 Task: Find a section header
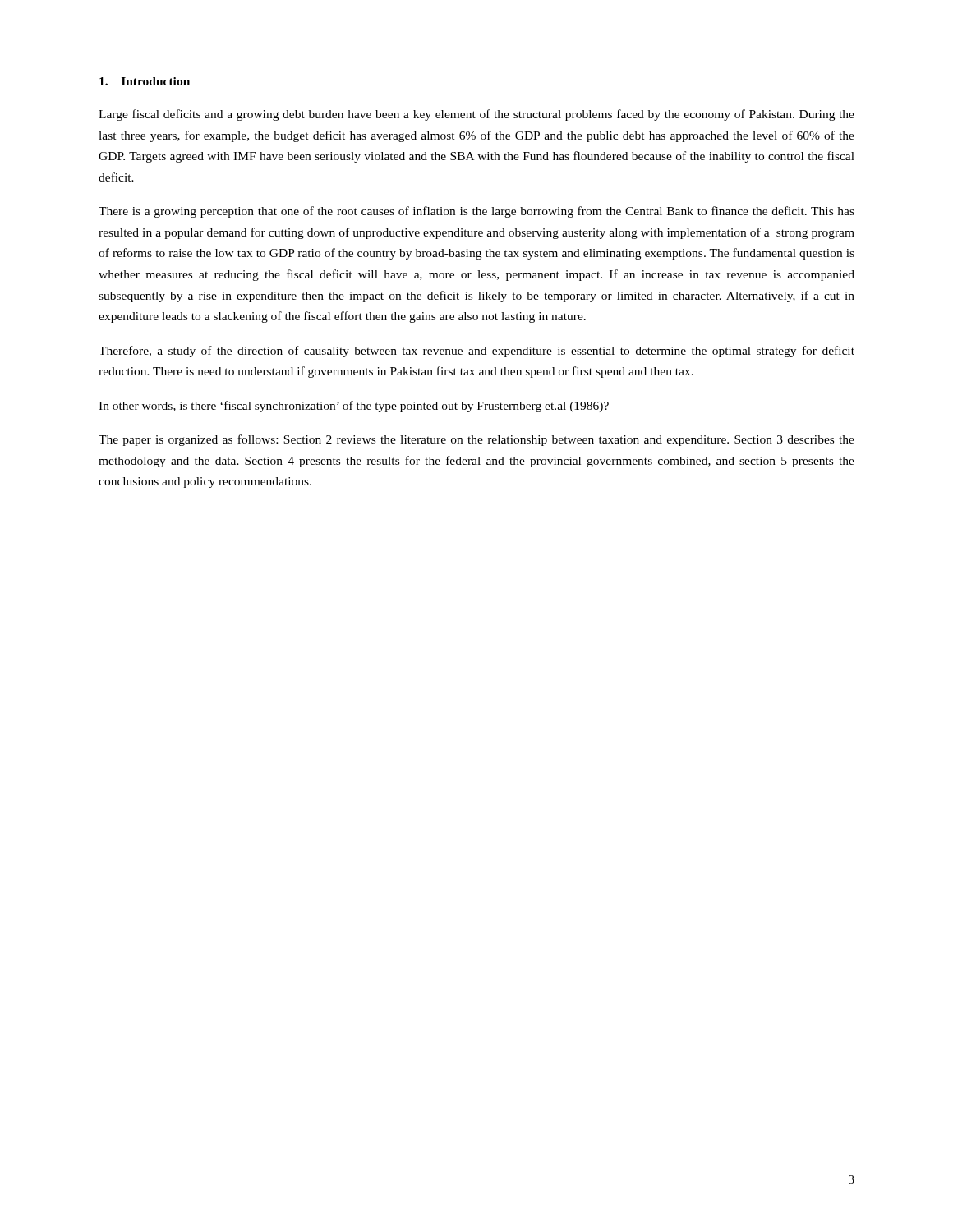click(144, 81)
